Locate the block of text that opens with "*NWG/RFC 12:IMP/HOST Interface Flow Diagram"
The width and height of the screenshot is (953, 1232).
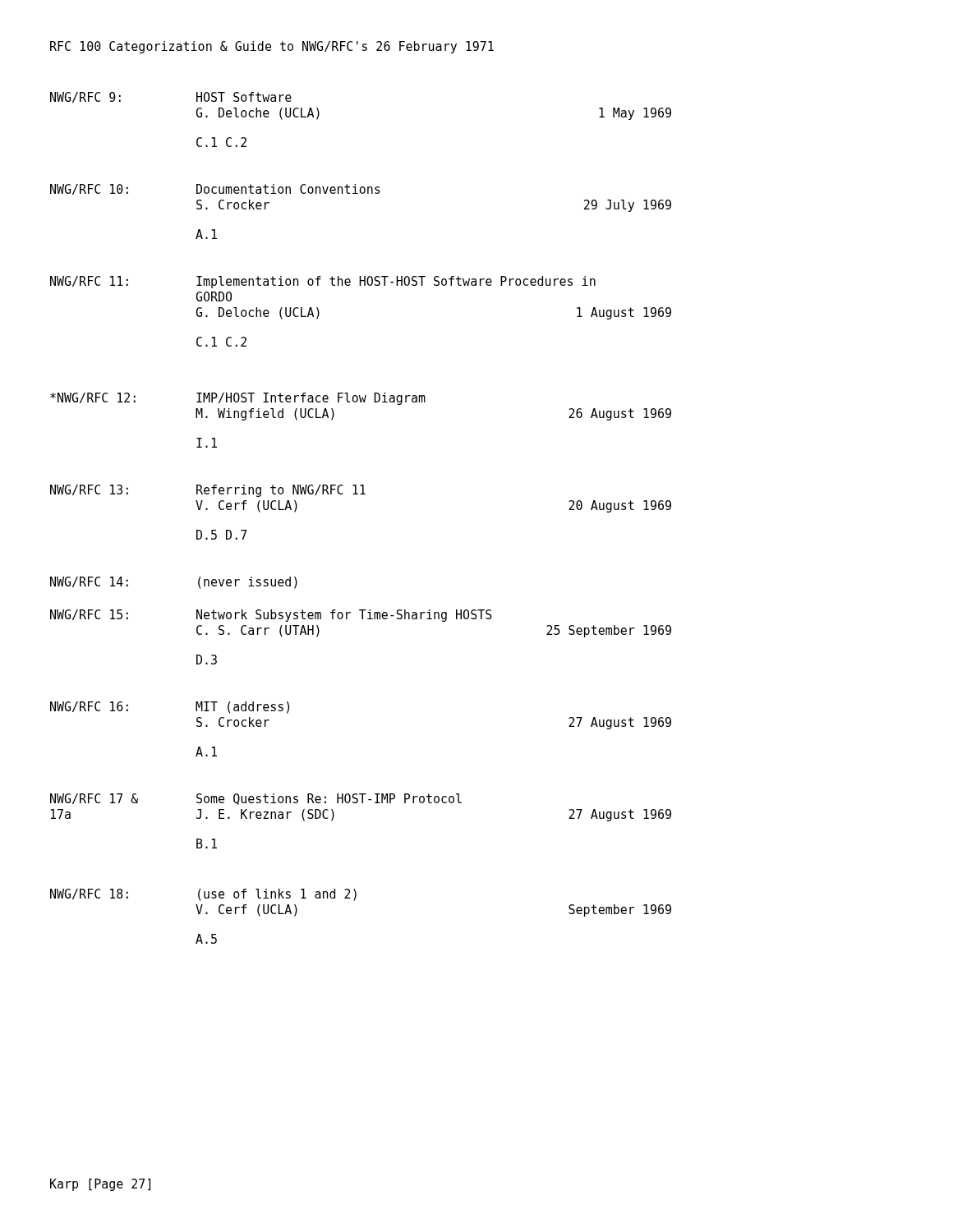click(x=238, y=399)
